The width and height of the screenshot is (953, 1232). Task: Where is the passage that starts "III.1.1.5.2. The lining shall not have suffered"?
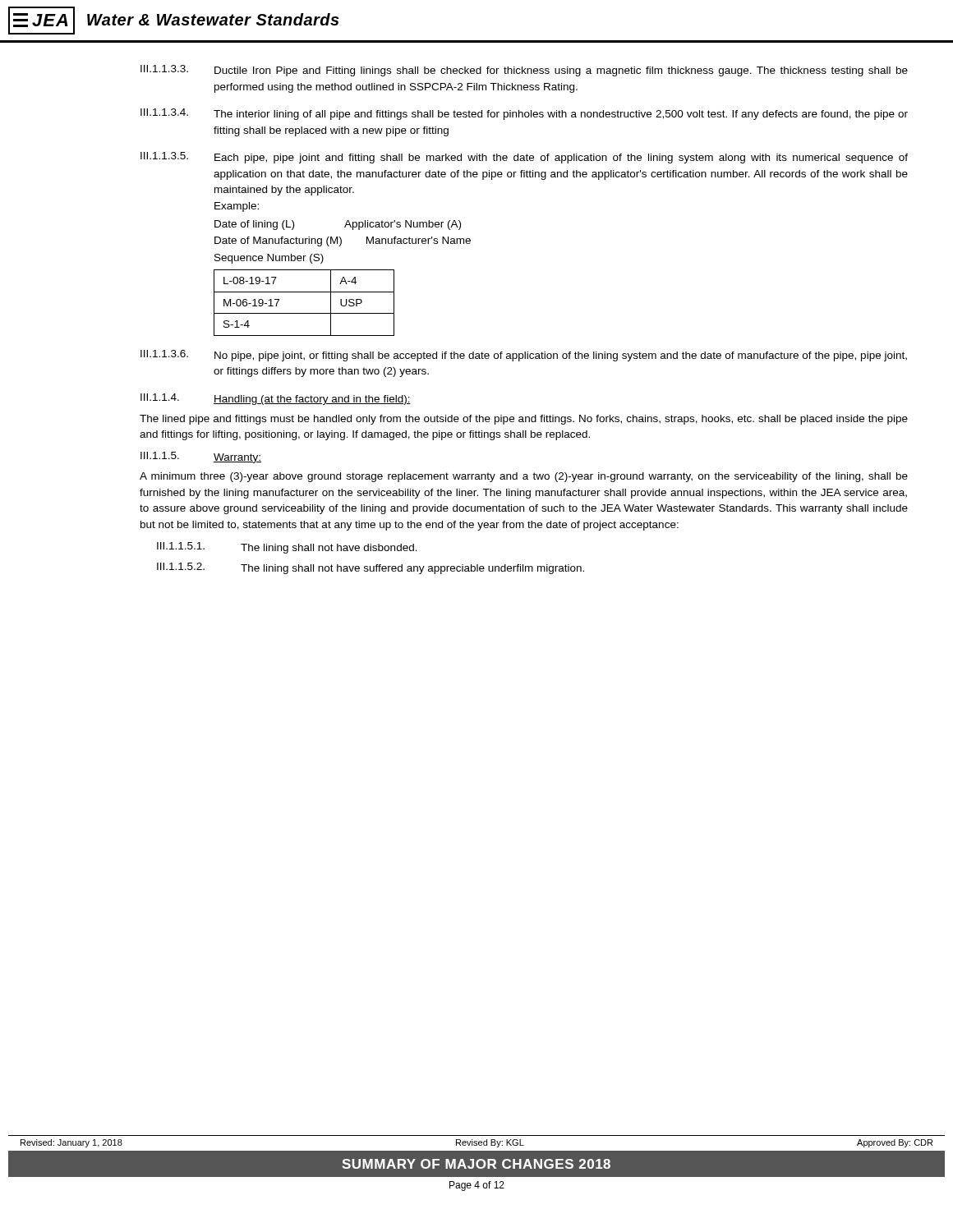(532, 568)
